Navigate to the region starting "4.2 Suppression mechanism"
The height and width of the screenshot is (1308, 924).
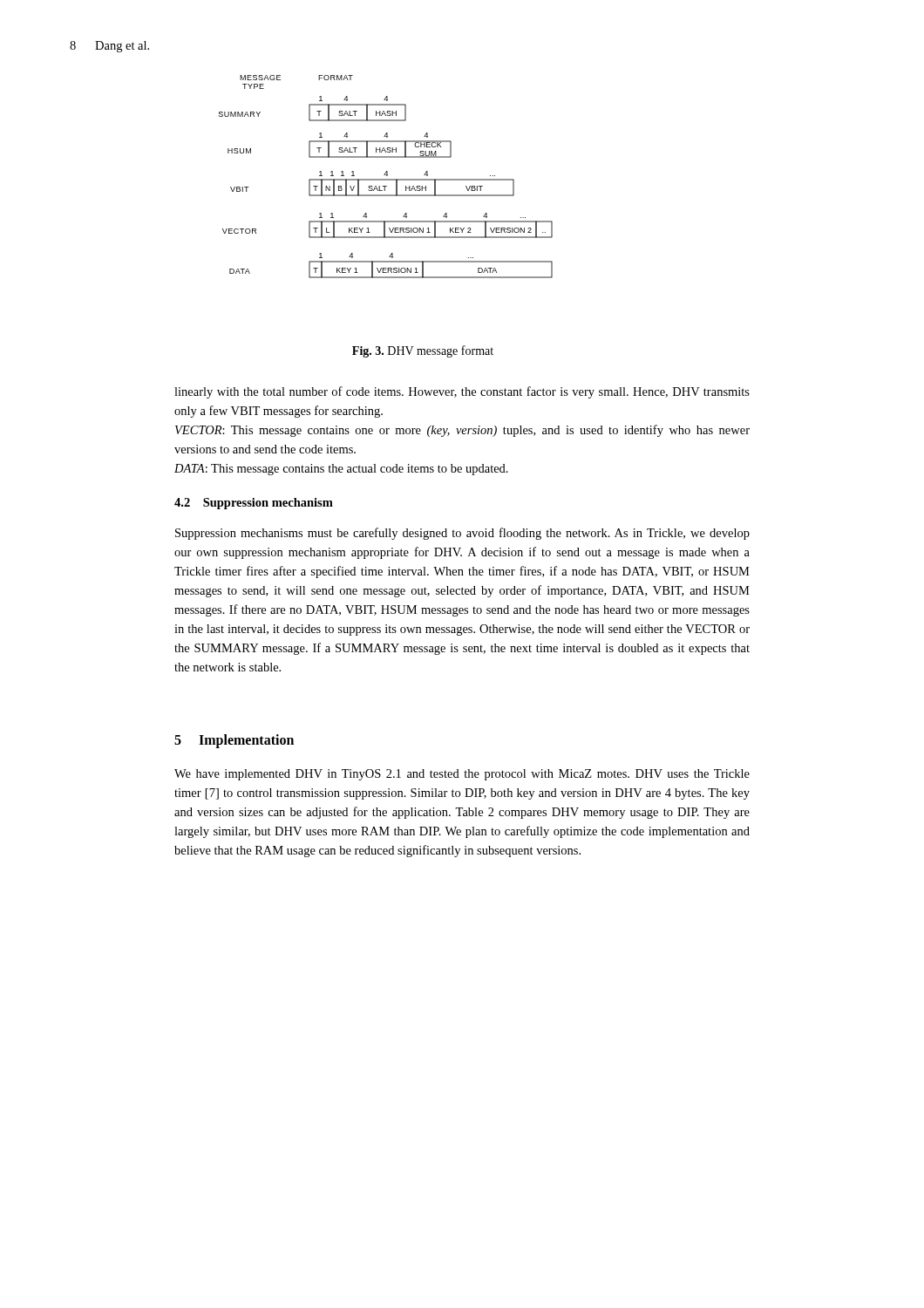[254, 502]
